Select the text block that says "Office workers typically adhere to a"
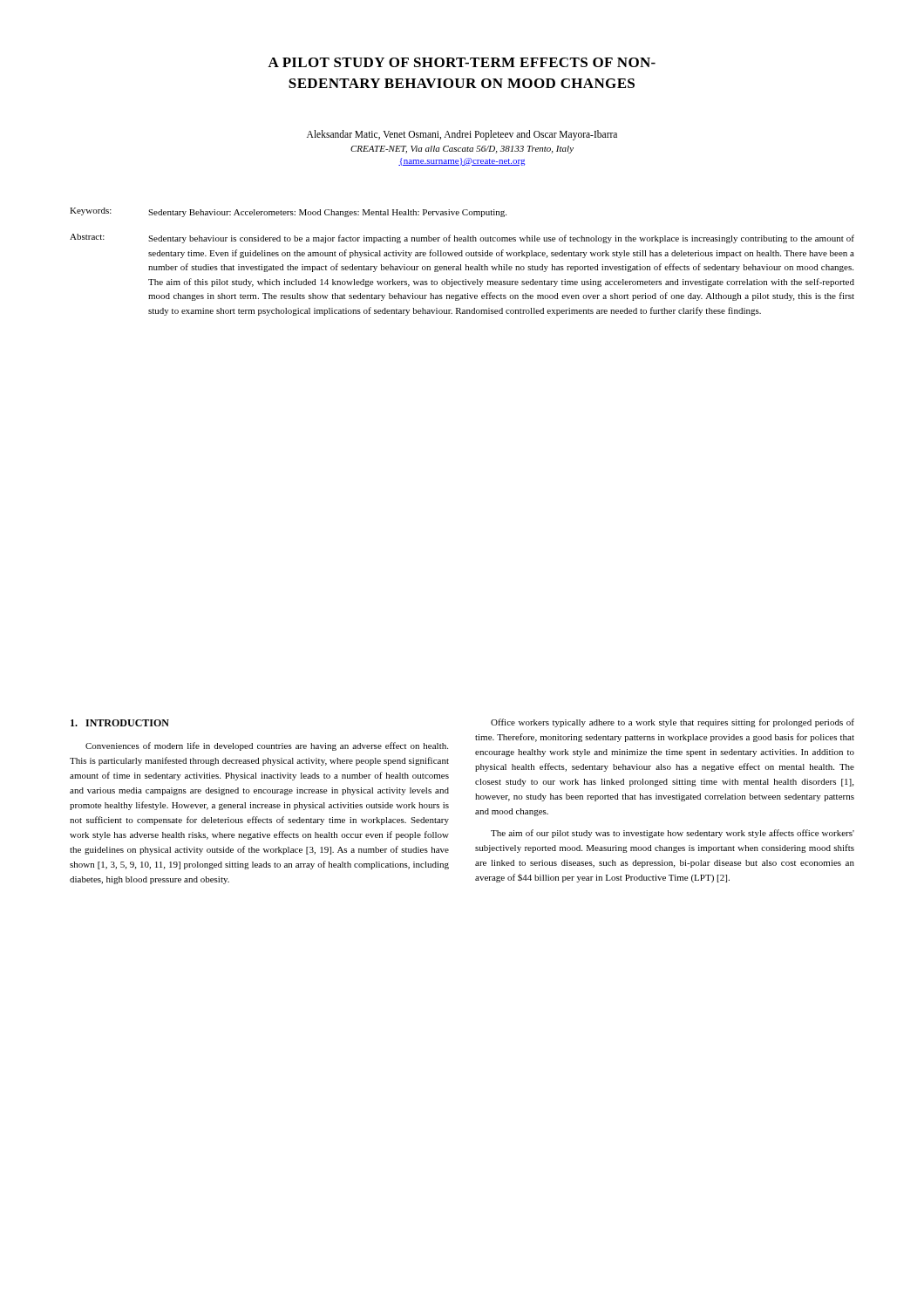Viewport: 924px width, 1308px height. pos(665,800)
